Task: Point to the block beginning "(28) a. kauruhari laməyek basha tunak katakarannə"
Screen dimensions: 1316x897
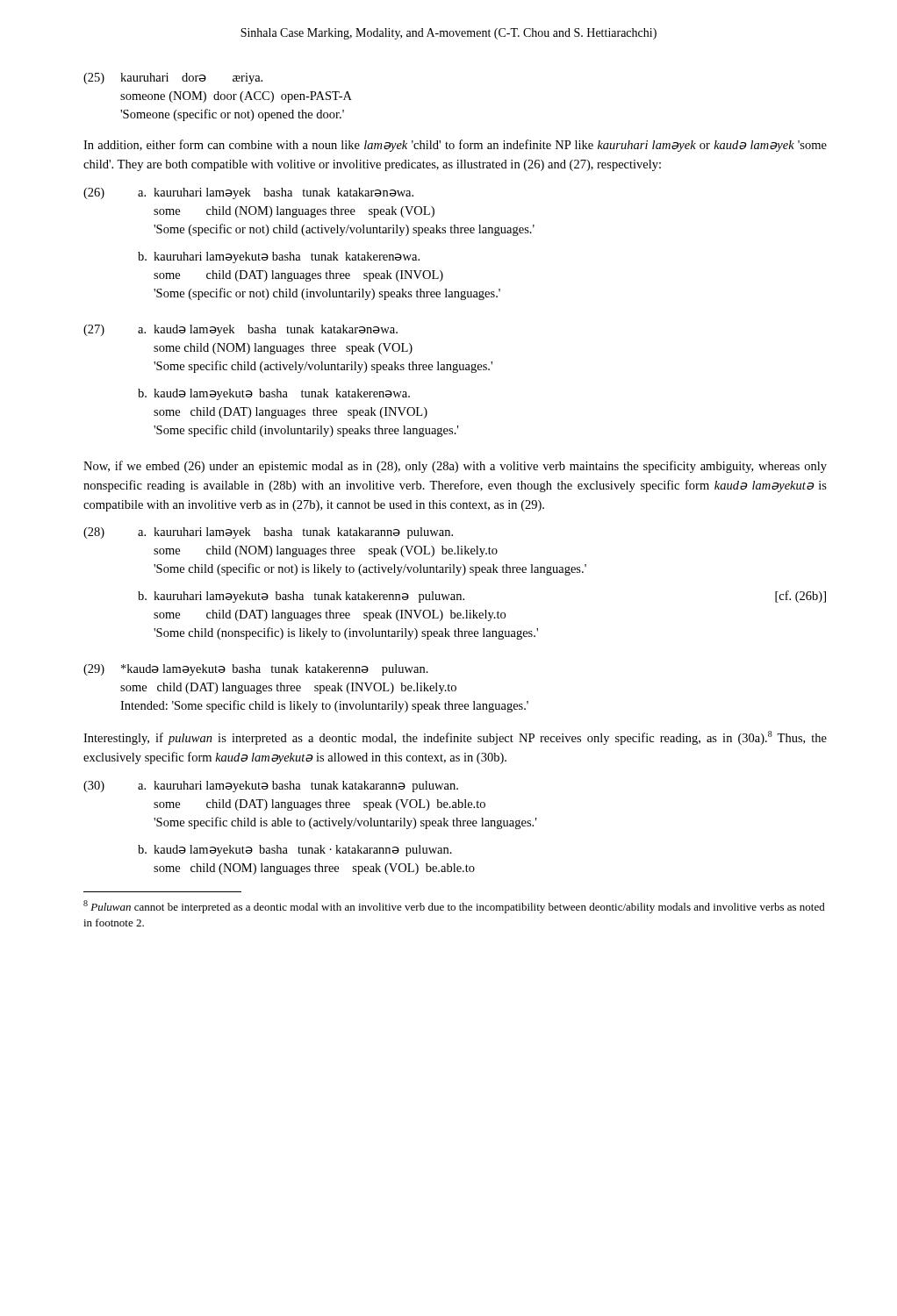Action: coord(455,587)
